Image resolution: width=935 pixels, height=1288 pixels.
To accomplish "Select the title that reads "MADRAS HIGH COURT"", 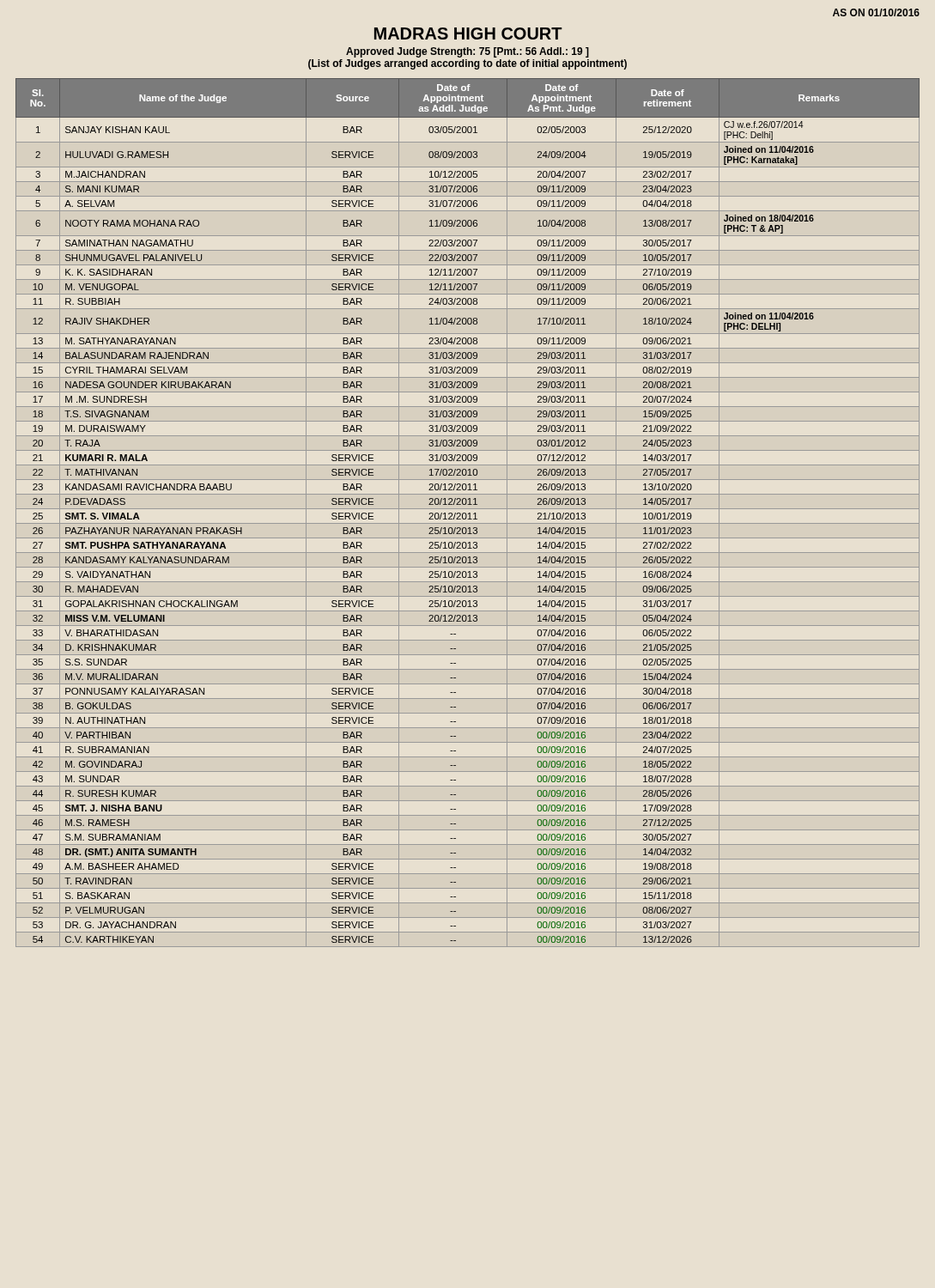I will [468, 33].
